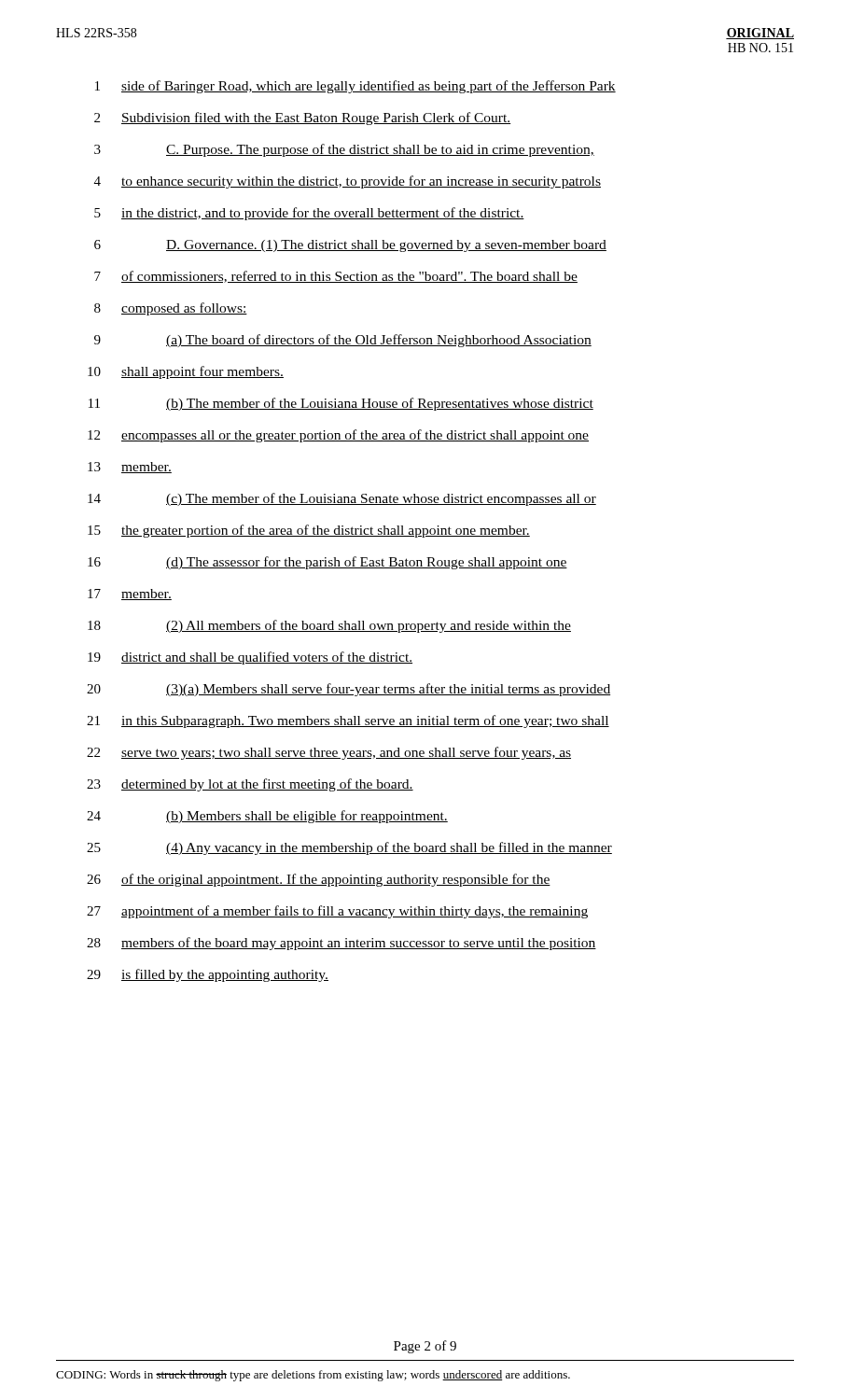Select the list item that reads "12 encompasses all or the greater portion of"

(x=425, y=435)
